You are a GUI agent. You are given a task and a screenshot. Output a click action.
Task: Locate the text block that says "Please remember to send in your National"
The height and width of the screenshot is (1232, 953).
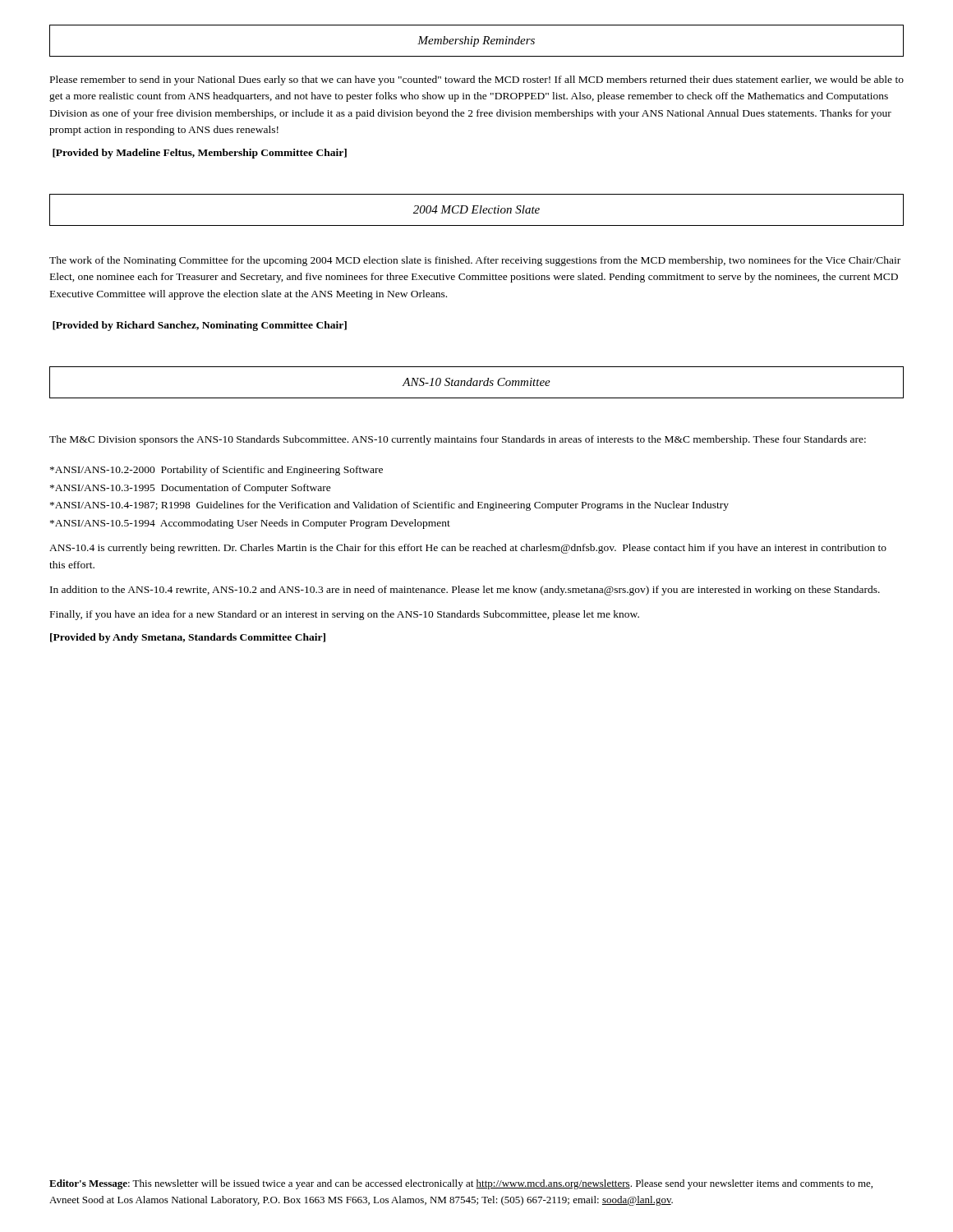(x=476, y=104)
